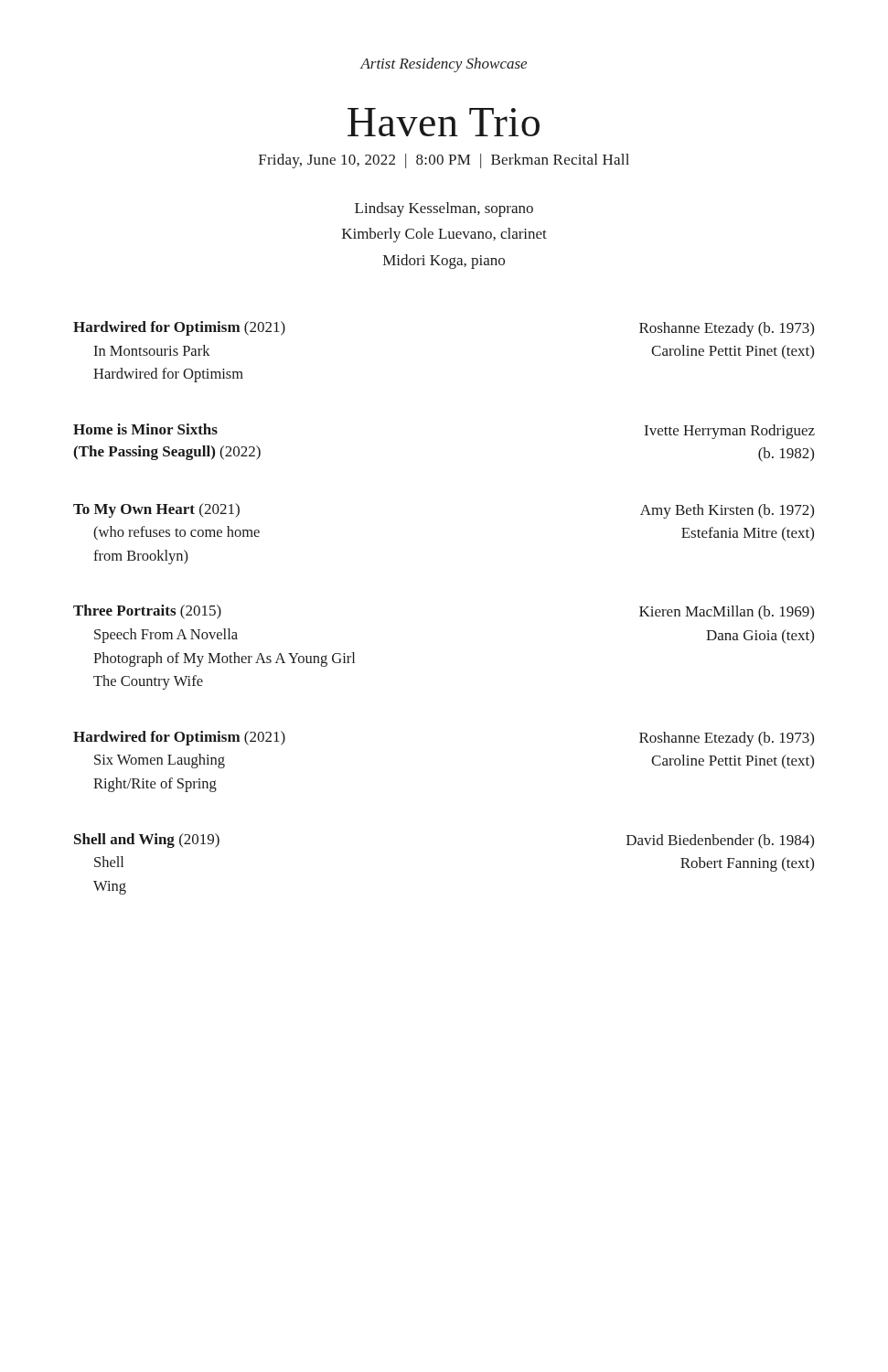The width and height of the screenshot is (888, 1372).
Task: Locate the text block with the text "Lindsay Kesselman, soprano Kimberly Cole Luevano, clarinet"
Action: pyautogui.click(x=444, y=235)
